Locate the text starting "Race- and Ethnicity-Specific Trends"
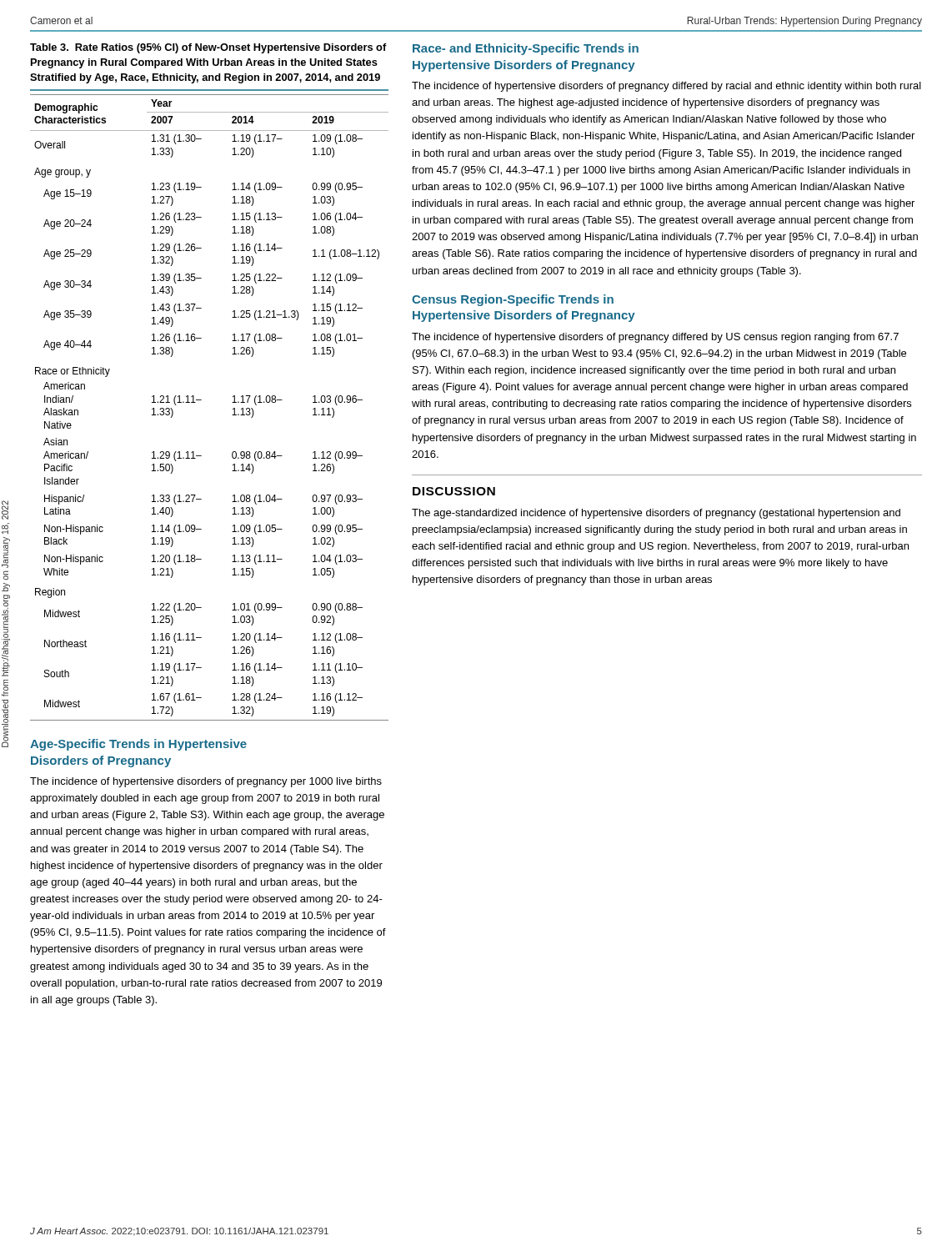The width and height of the screenshot is (952, 1251). pos(525,56)
